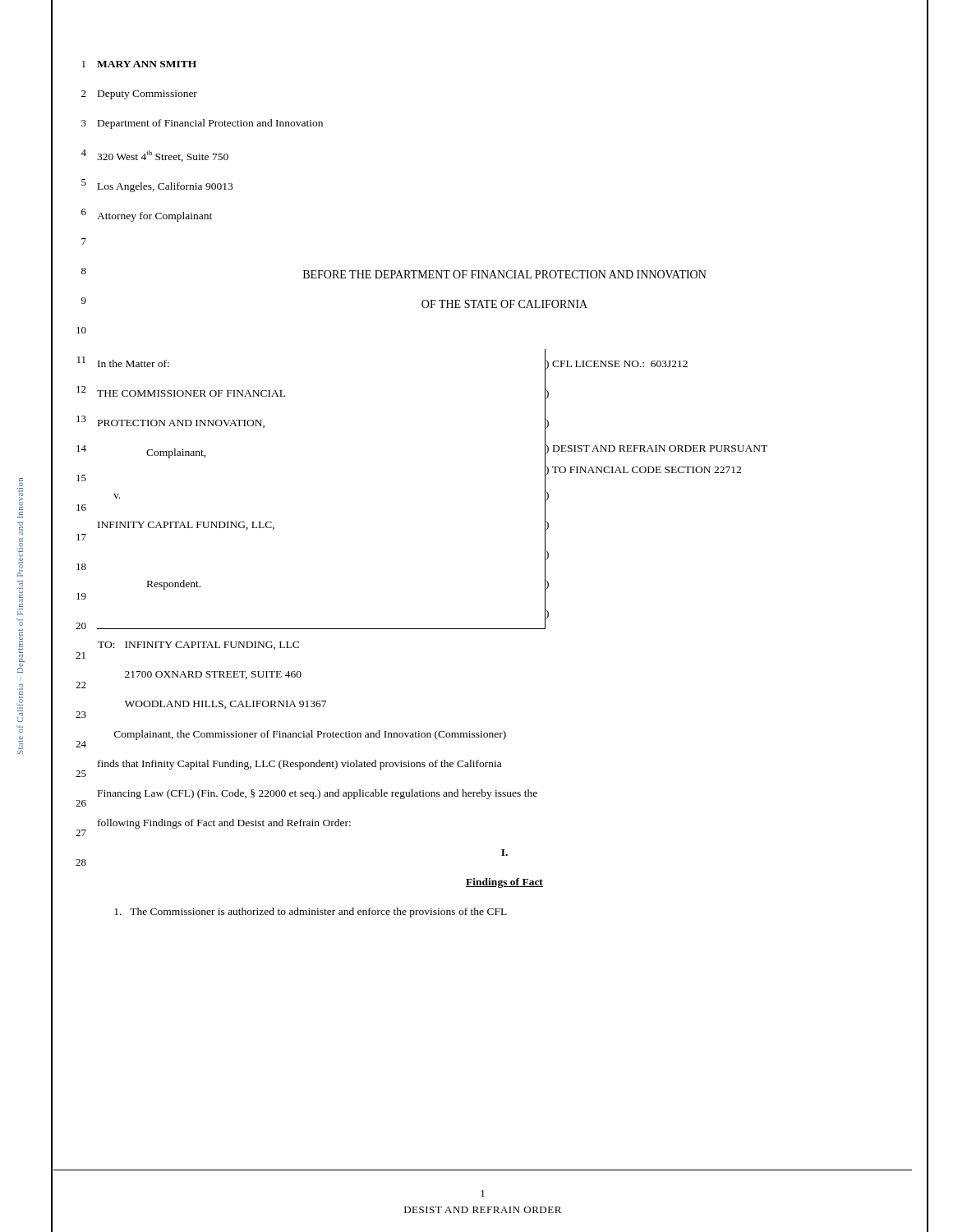Select the text block that reads "Complainant, the Commissioner of"

pos(302,733)
